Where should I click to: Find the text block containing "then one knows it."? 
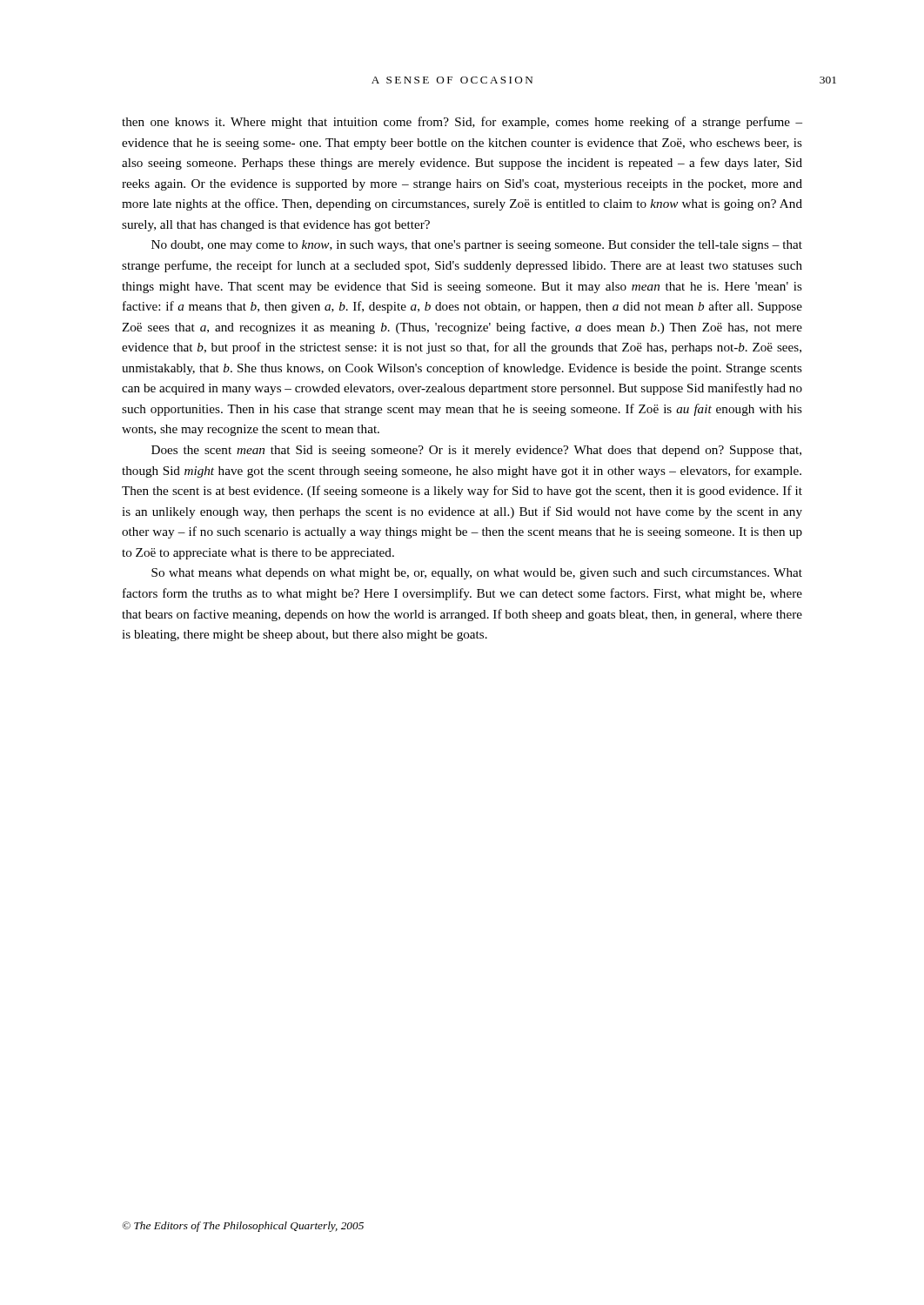click(x=462, y=173)
